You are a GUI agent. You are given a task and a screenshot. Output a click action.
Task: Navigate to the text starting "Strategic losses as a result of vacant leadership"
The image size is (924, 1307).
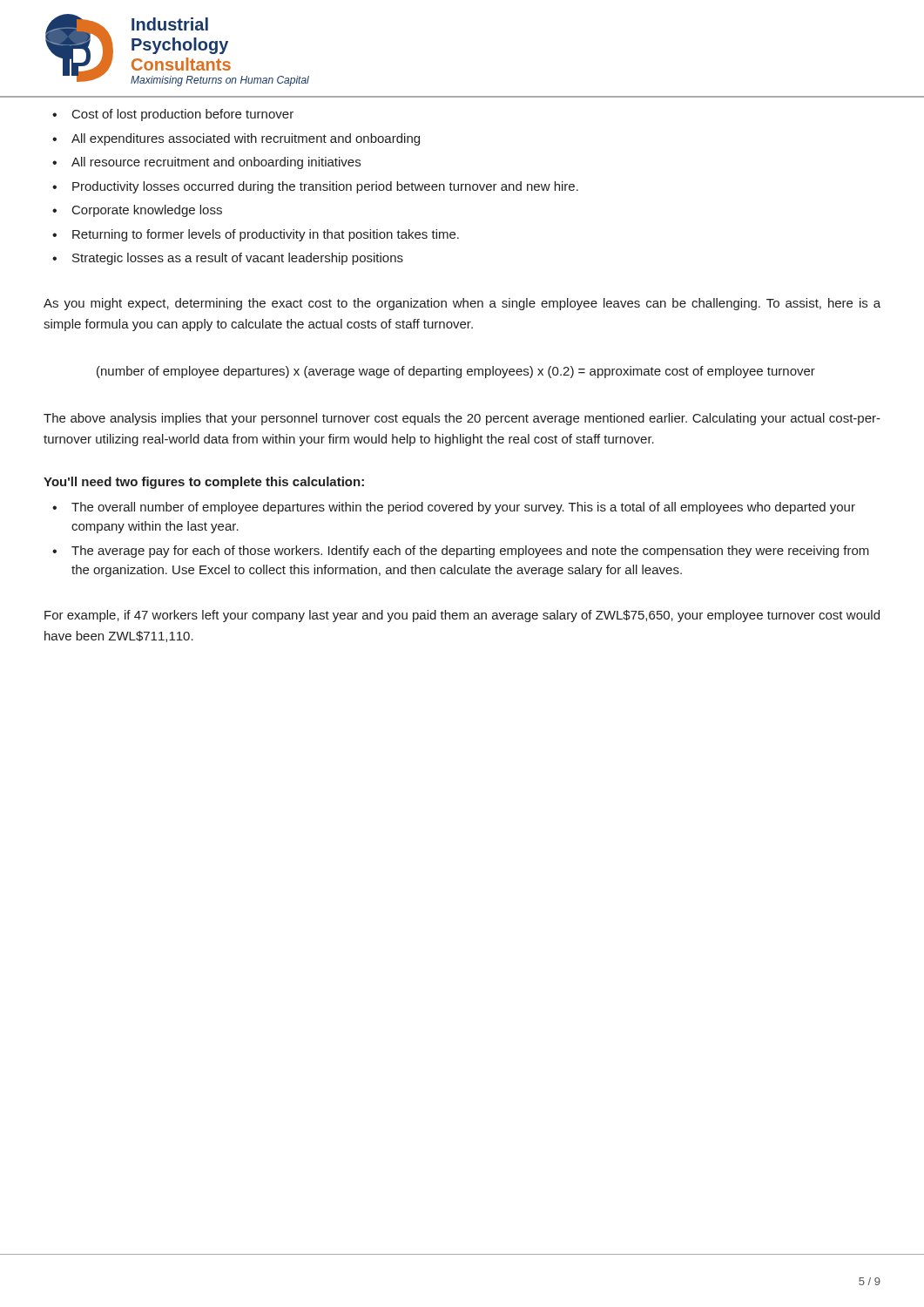coord(237,257)
